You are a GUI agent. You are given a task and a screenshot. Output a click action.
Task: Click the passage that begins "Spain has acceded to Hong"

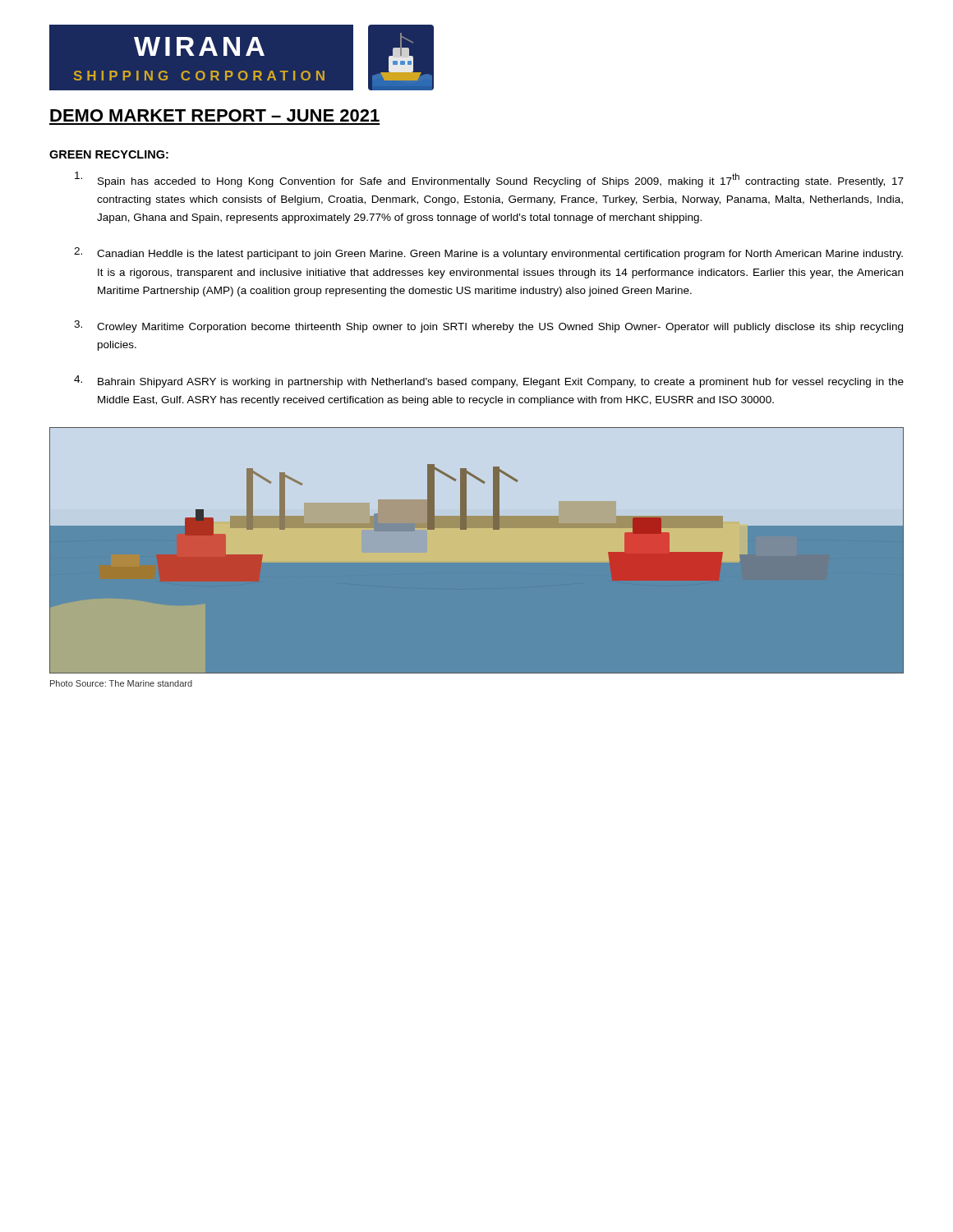coord(489,198)
